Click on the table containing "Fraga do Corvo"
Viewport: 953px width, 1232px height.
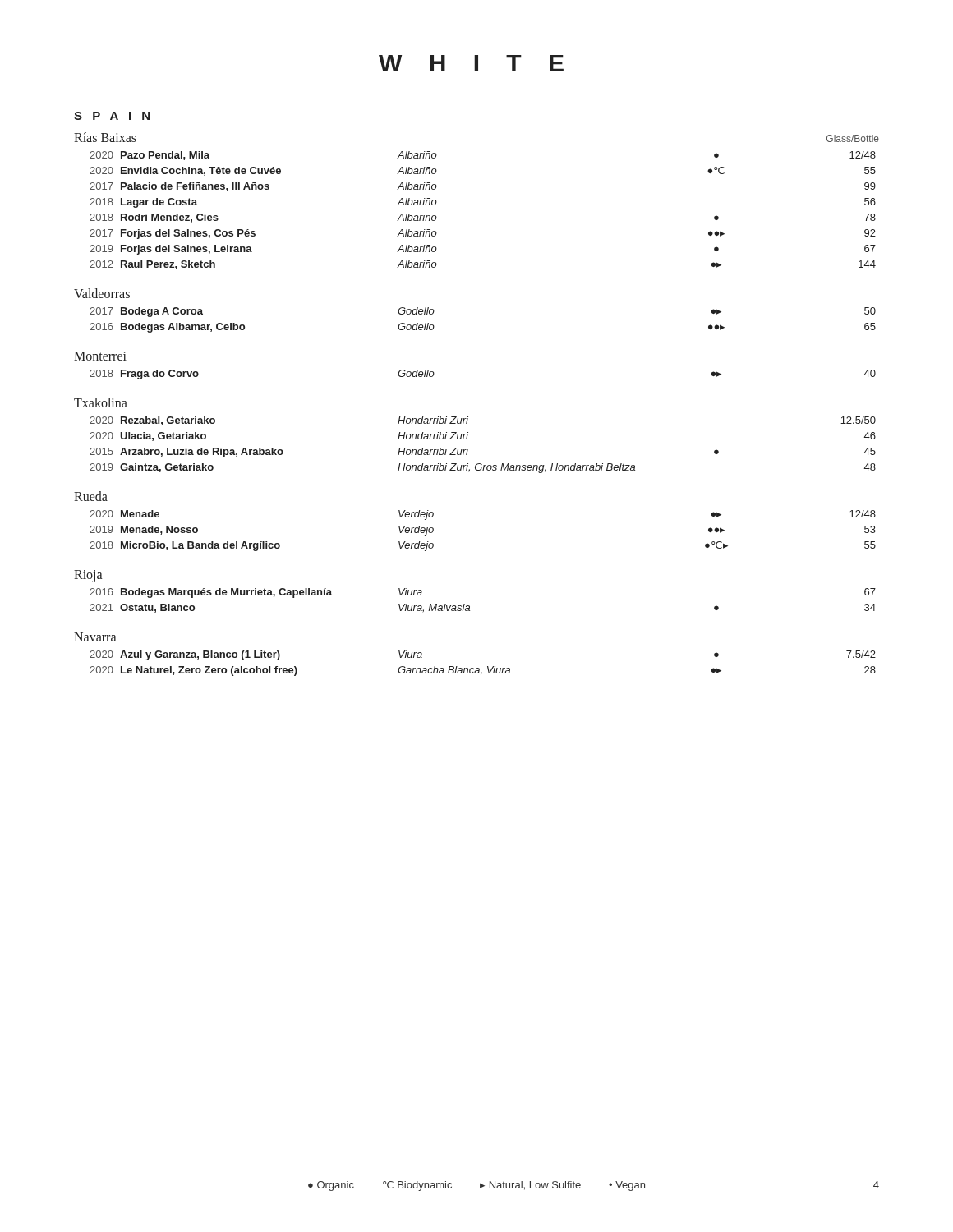[476, 373]
